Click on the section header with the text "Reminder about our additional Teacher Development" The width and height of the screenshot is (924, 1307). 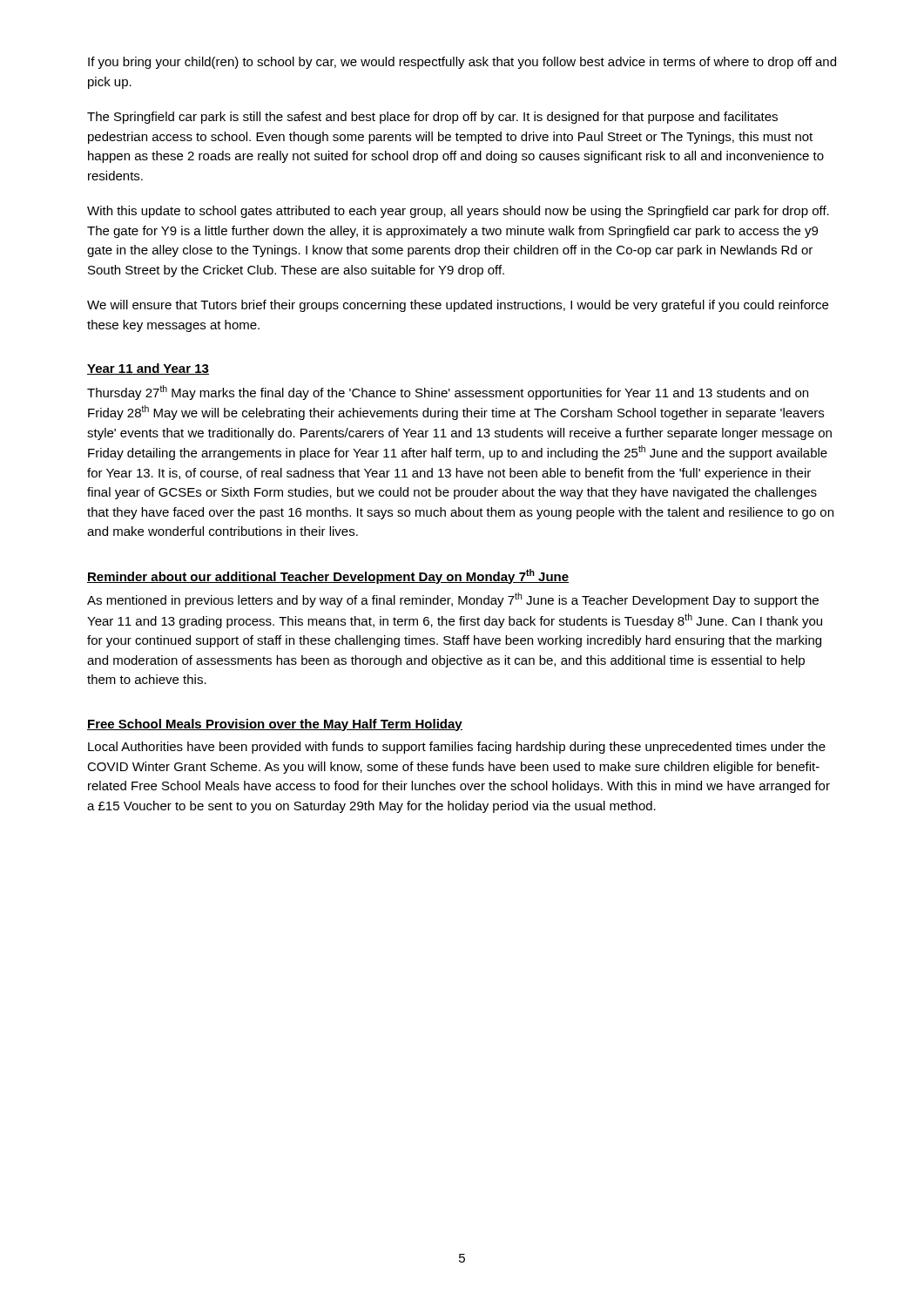click(x=328, y=575)
